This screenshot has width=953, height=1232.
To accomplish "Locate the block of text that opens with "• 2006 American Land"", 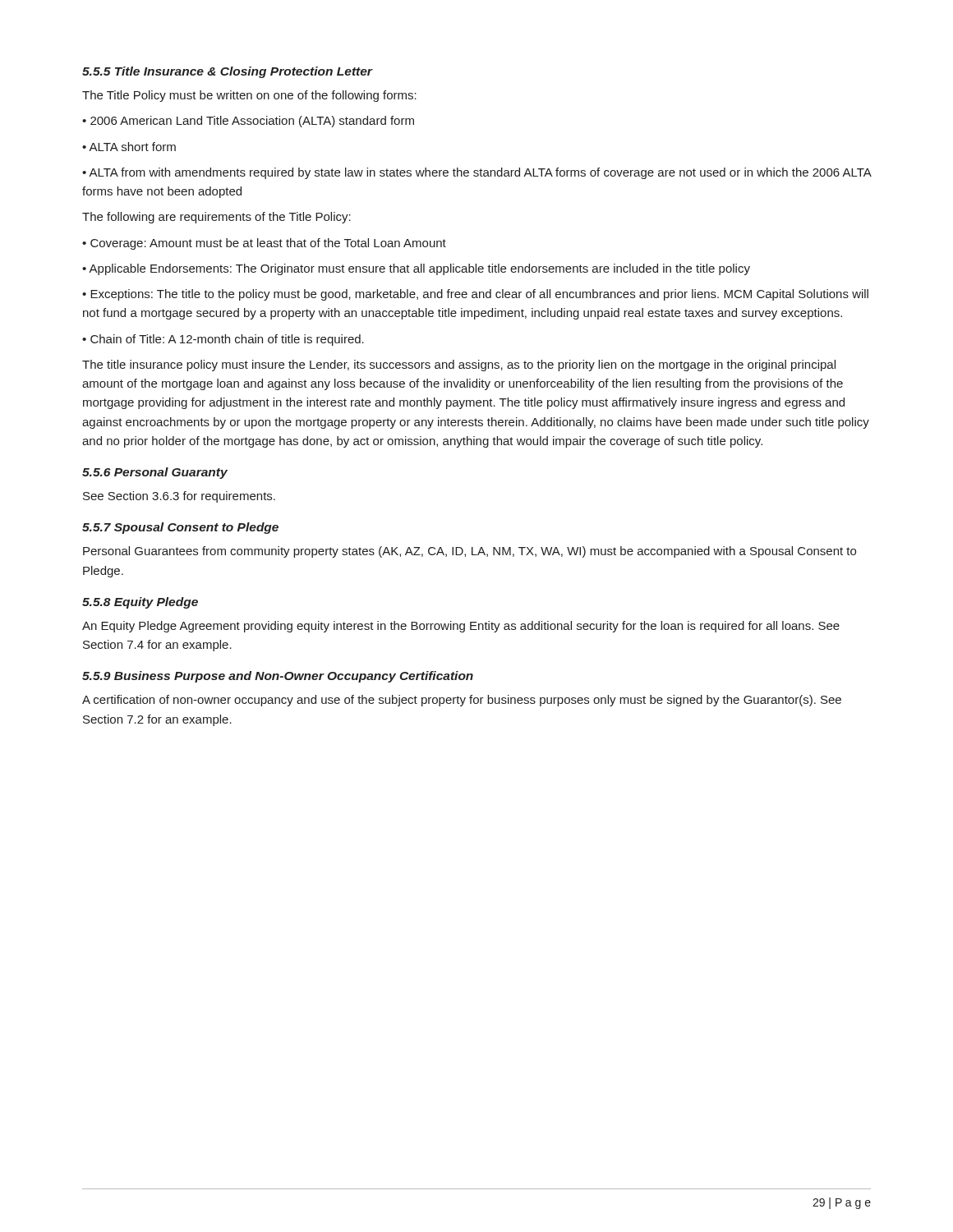I will 248,121.
